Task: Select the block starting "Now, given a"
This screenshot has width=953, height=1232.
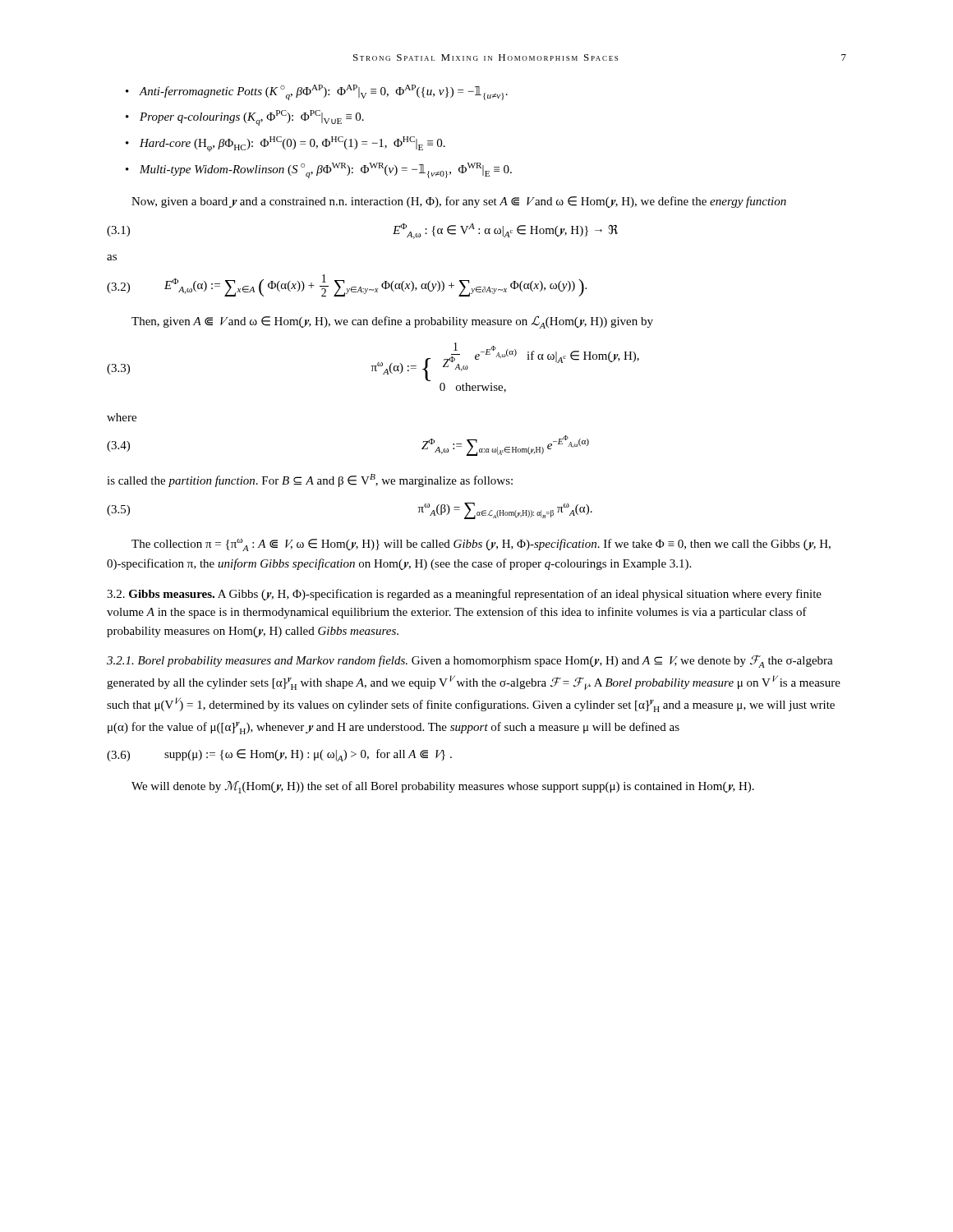Action: click(459, 201)
